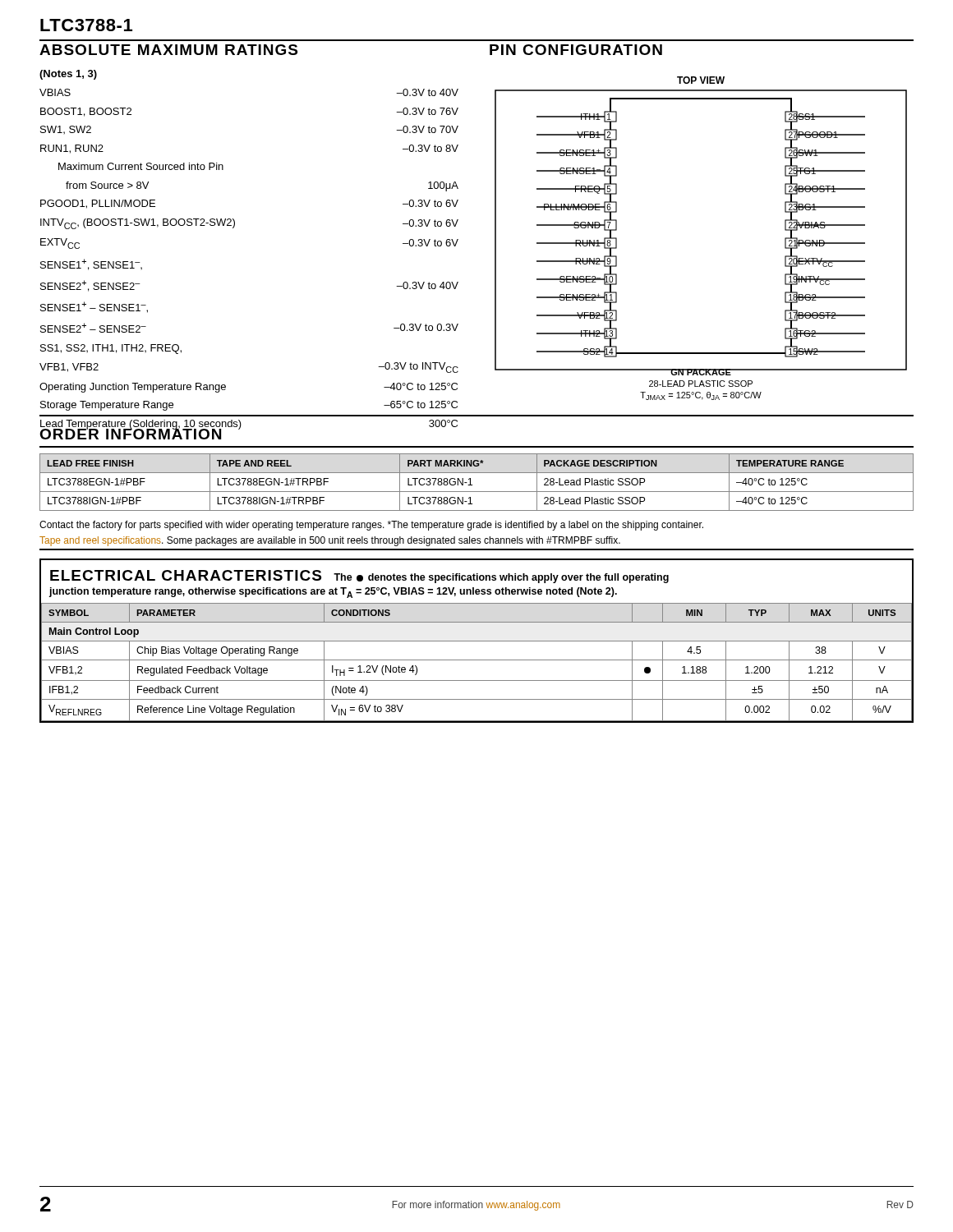The image size is (953, 1232).
Task: Find a schematic
Action: [x=701, y=236]
